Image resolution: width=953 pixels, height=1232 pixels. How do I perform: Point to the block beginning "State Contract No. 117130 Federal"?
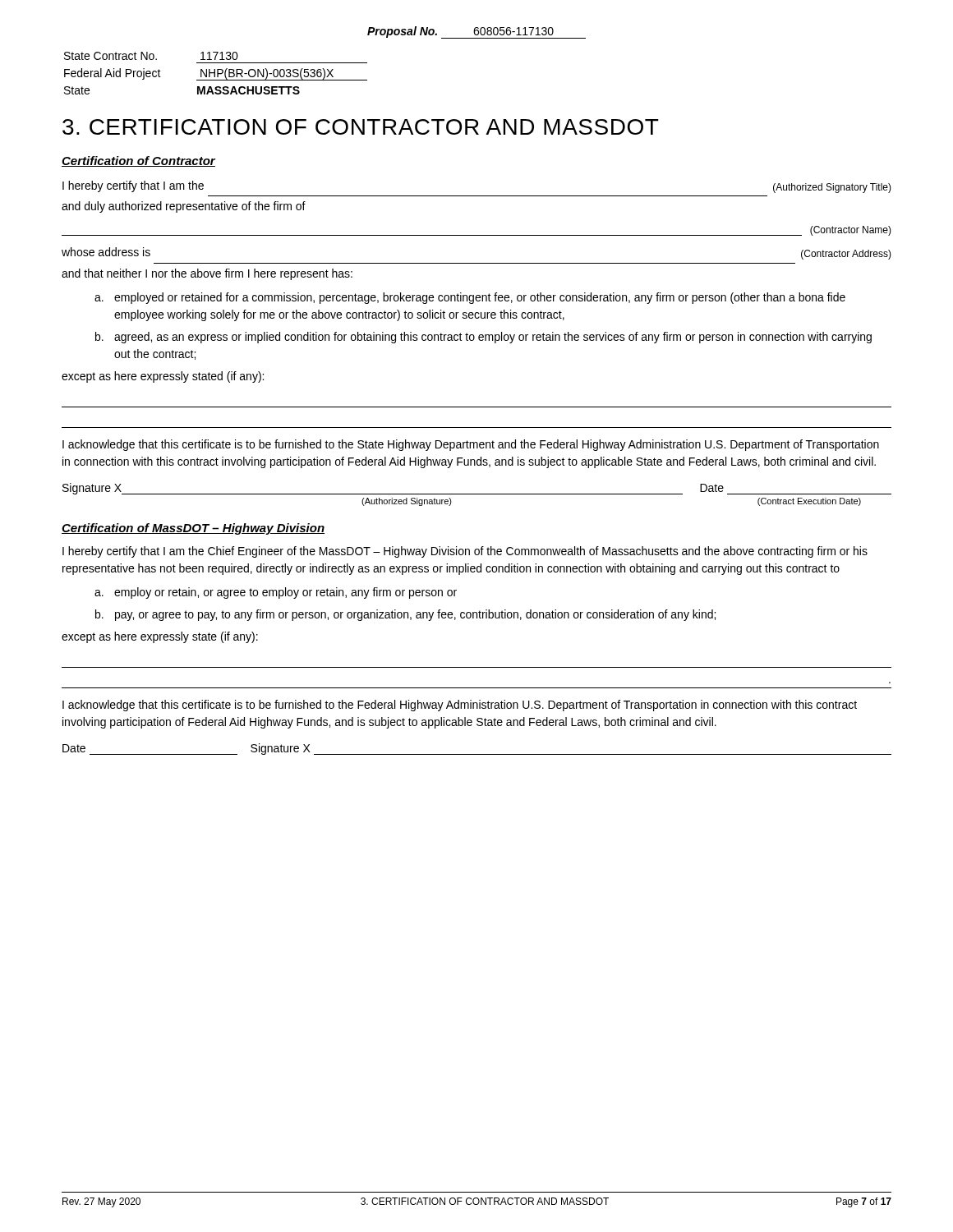pos(215,73)
